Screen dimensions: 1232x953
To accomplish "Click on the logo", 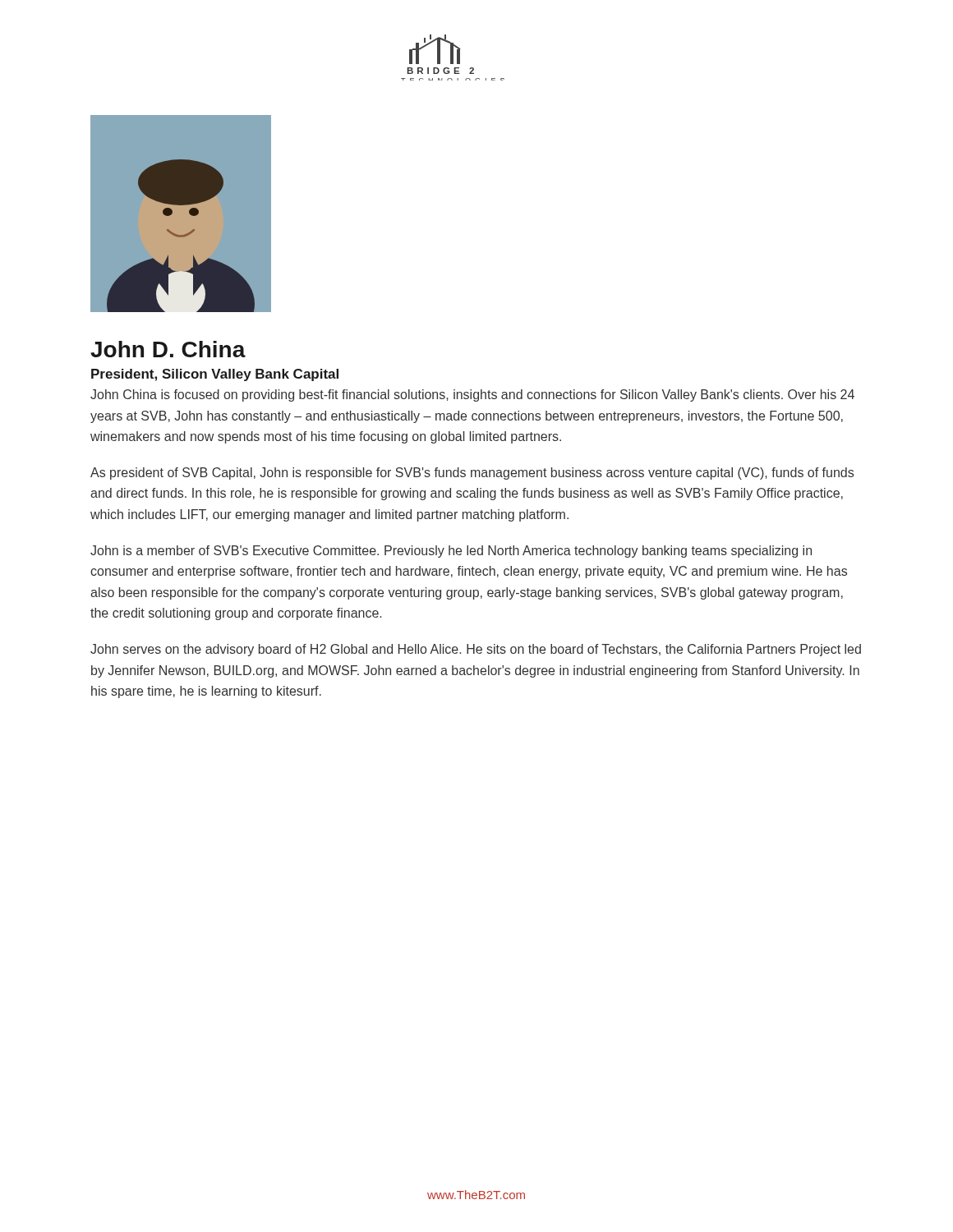I will tap(476, 50).
